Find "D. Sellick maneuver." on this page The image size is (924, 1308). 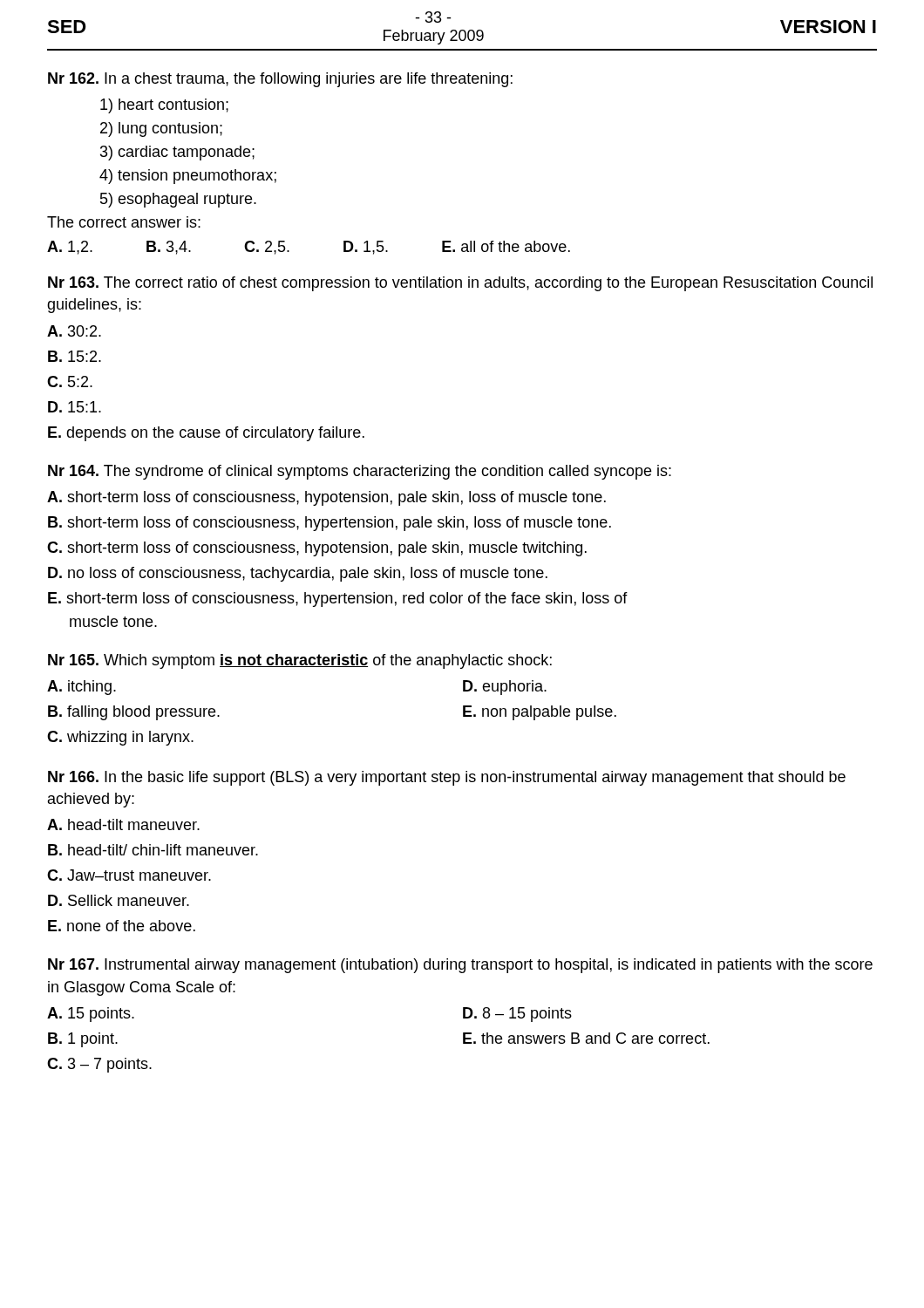[119, 901]
